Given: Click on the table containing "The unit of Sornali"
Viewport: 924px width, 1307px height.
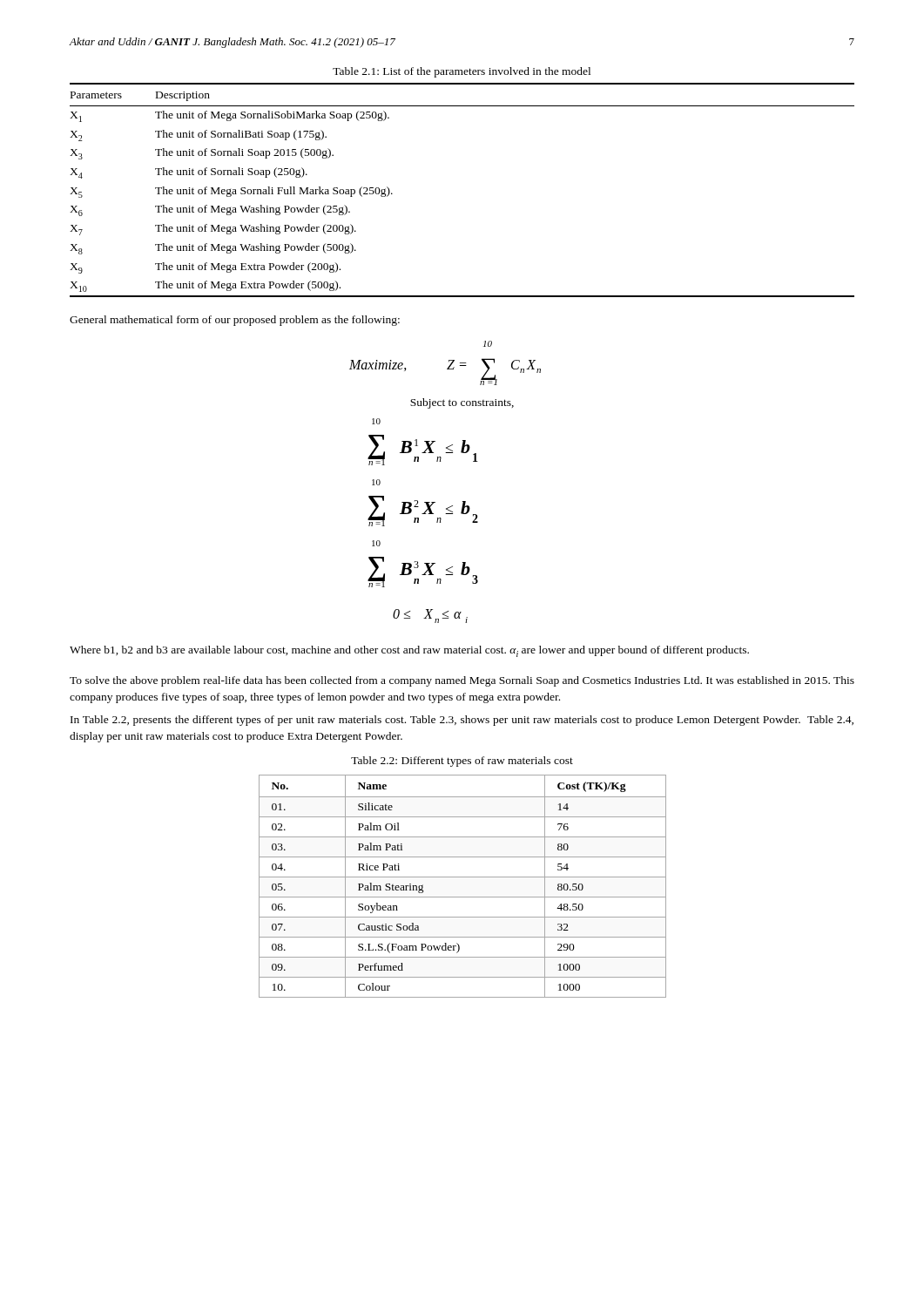Looking at the screenshot, I should [462, 190].
